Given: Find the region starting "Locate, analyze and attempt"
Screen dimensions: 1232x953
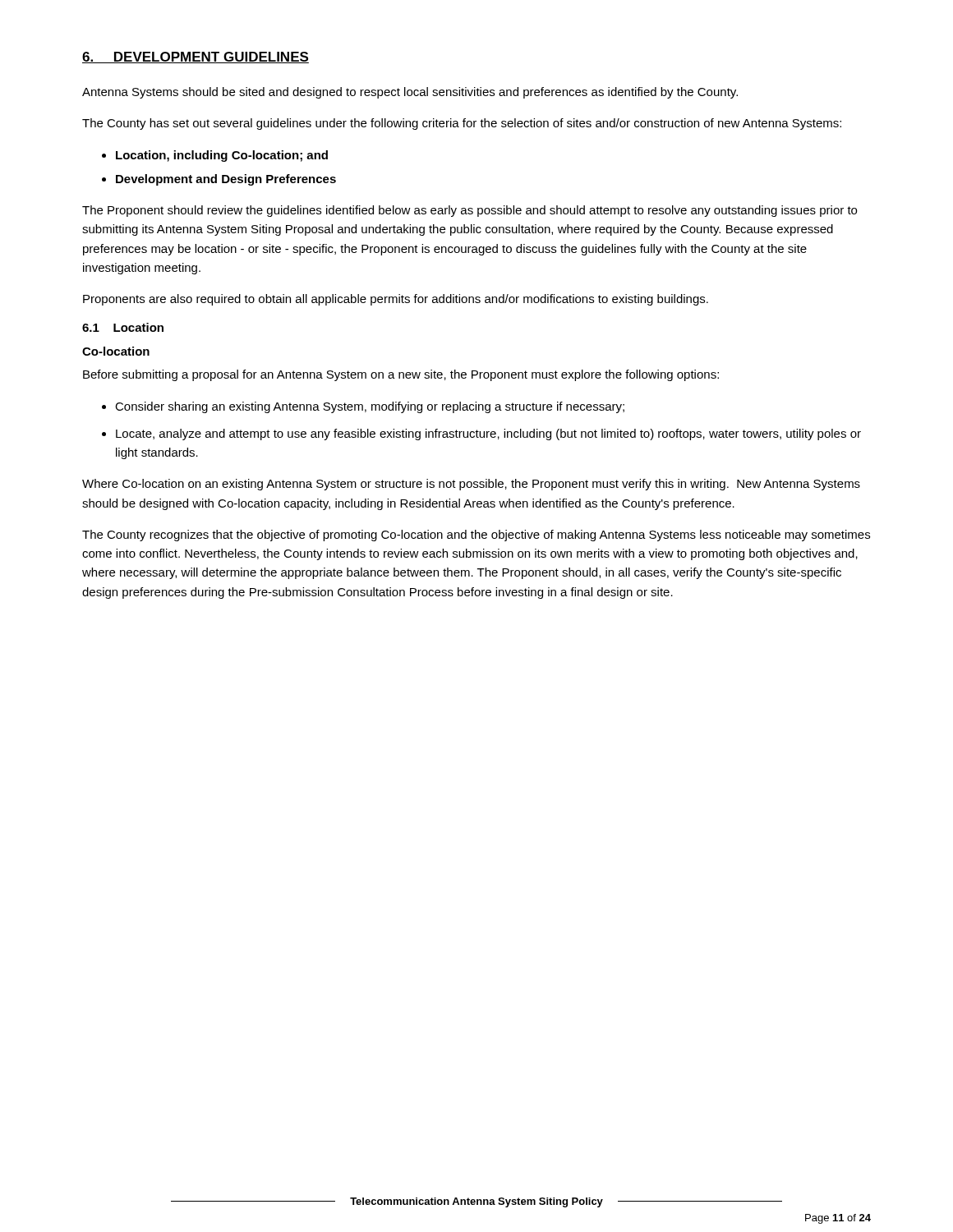Looking at the screenshot, I should 488,443.
